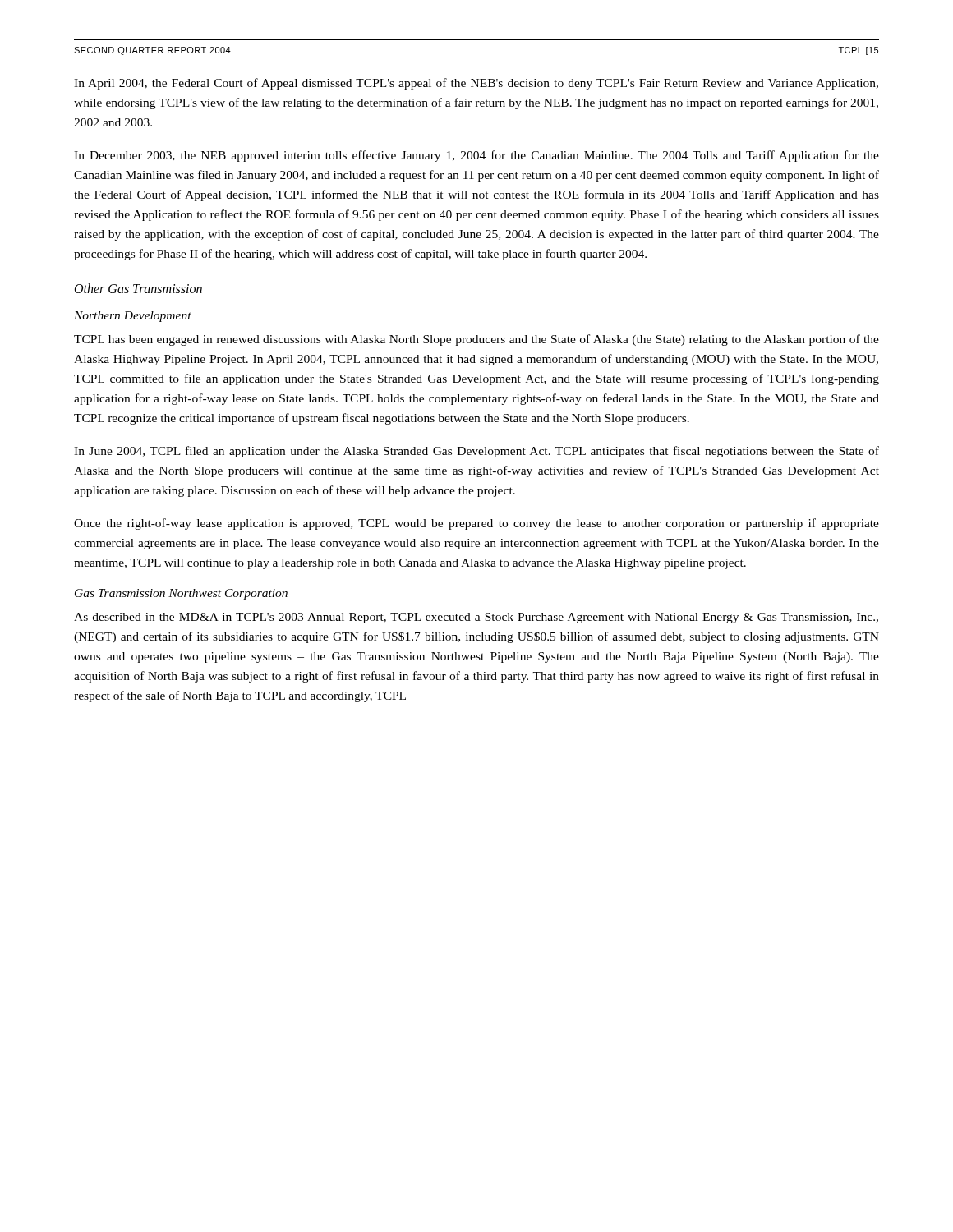Locate the passage starting "As described in the MD&A in"
Screen dimensions: 1232x953
tap(476, 656)
